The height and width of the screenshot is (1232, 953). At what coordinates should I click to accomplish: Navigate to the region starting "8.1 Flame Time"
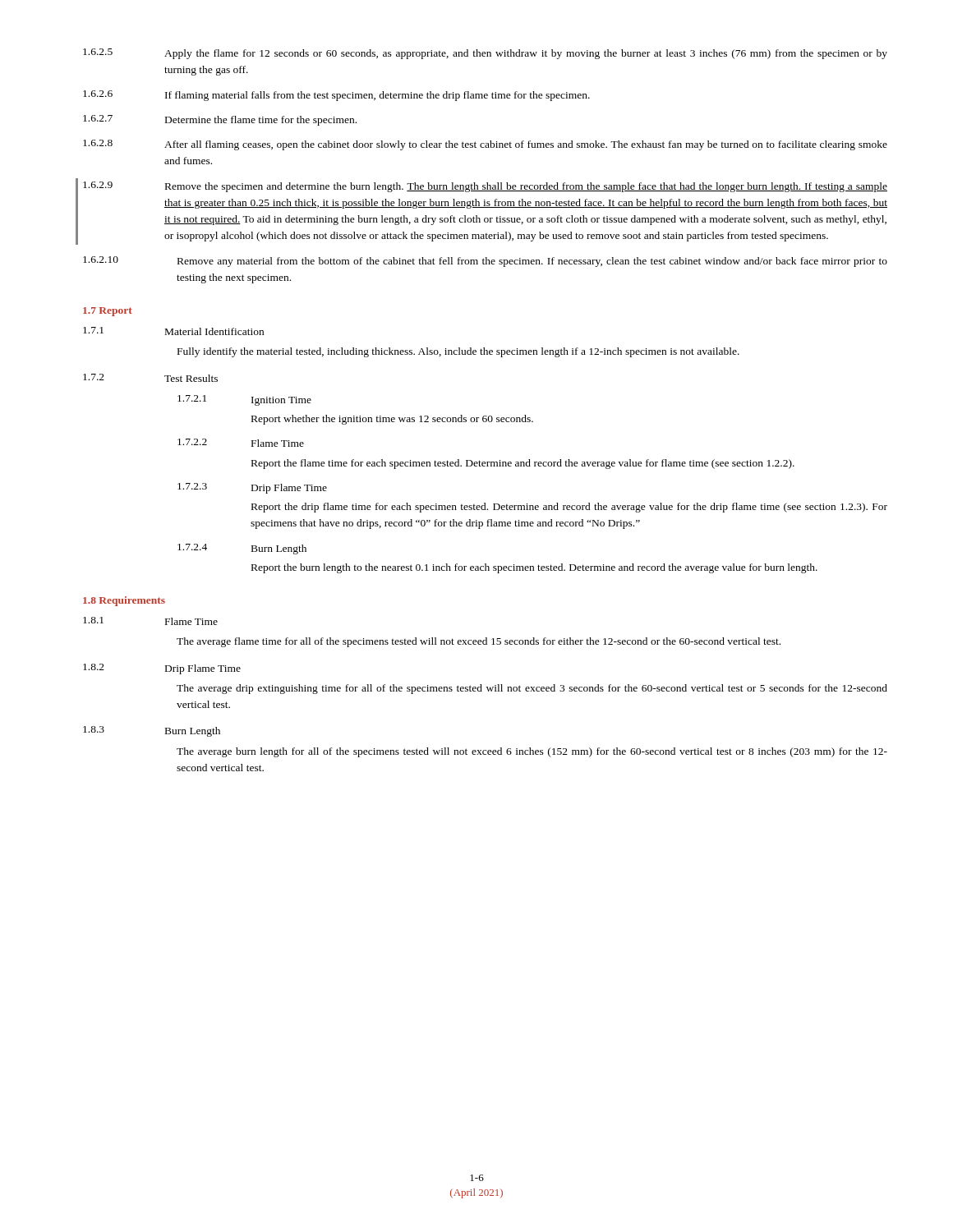(92, 621)
